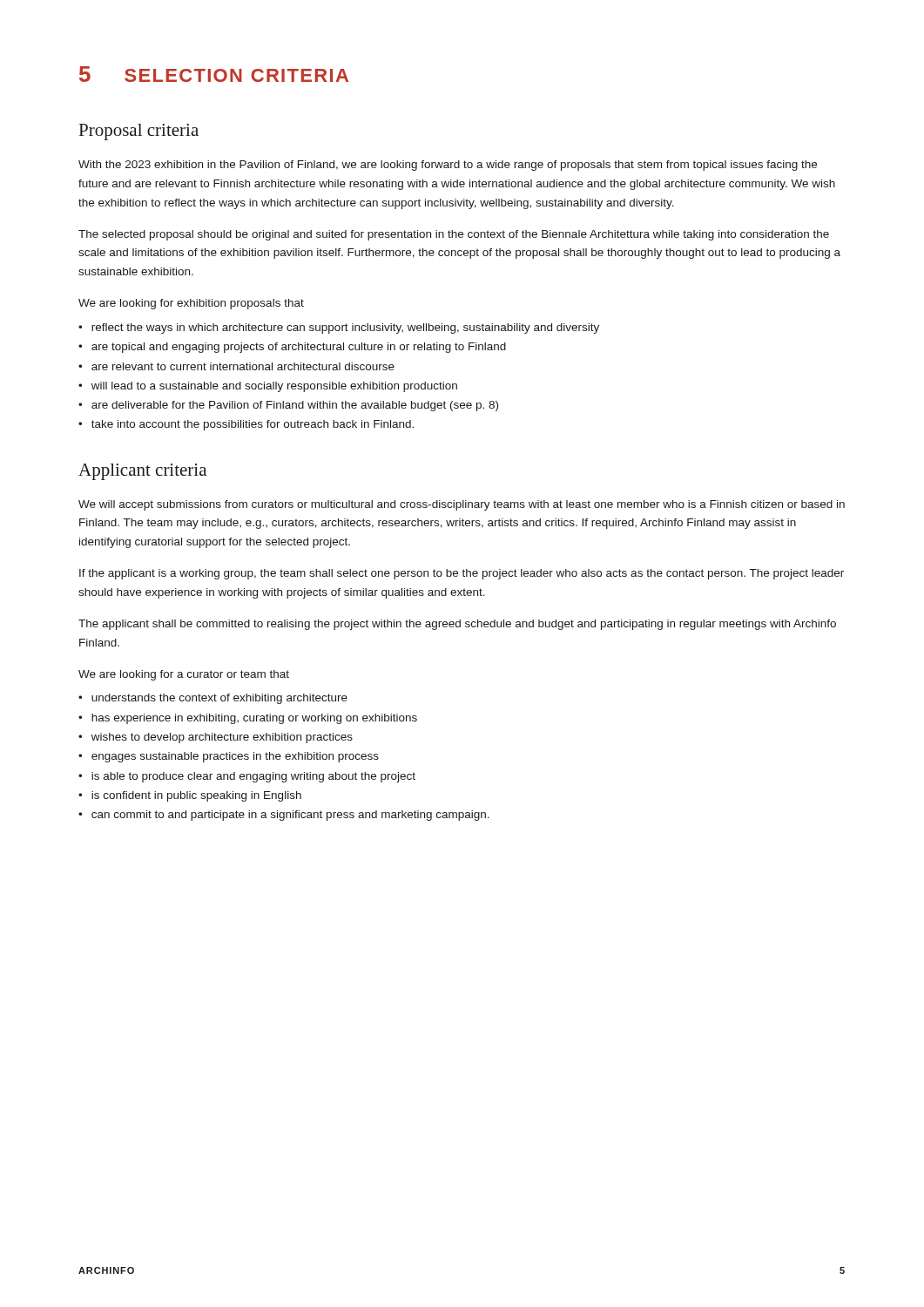Image resolution: width=924 pixels, height=1307 pixels.
Task: Click the passage that begins "•has experience in exhibiting, curating or working"
Action: click(248, 718)
